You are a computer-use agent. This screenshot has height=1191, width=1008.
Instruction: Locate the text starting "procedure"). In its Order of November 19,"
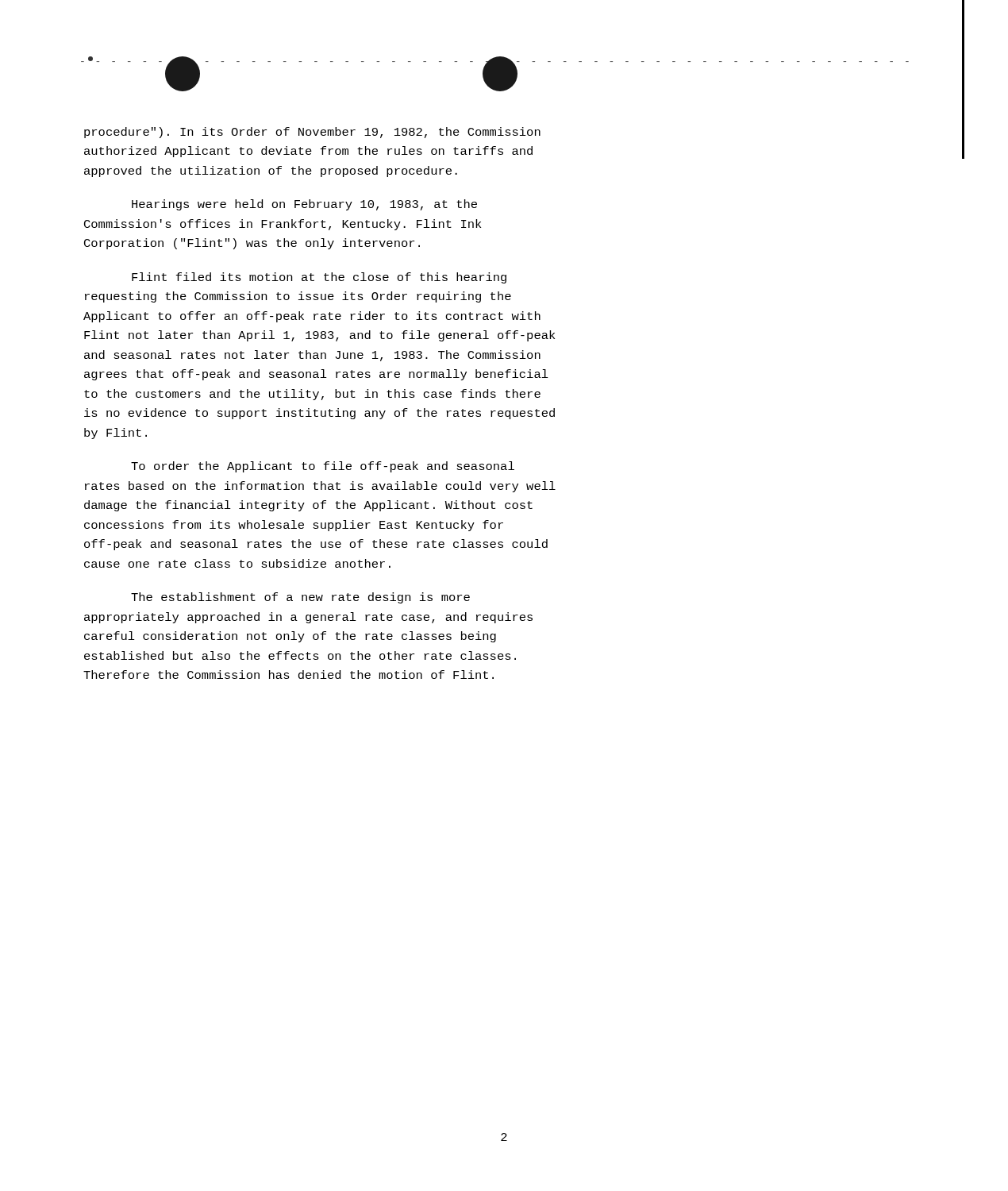312,152
